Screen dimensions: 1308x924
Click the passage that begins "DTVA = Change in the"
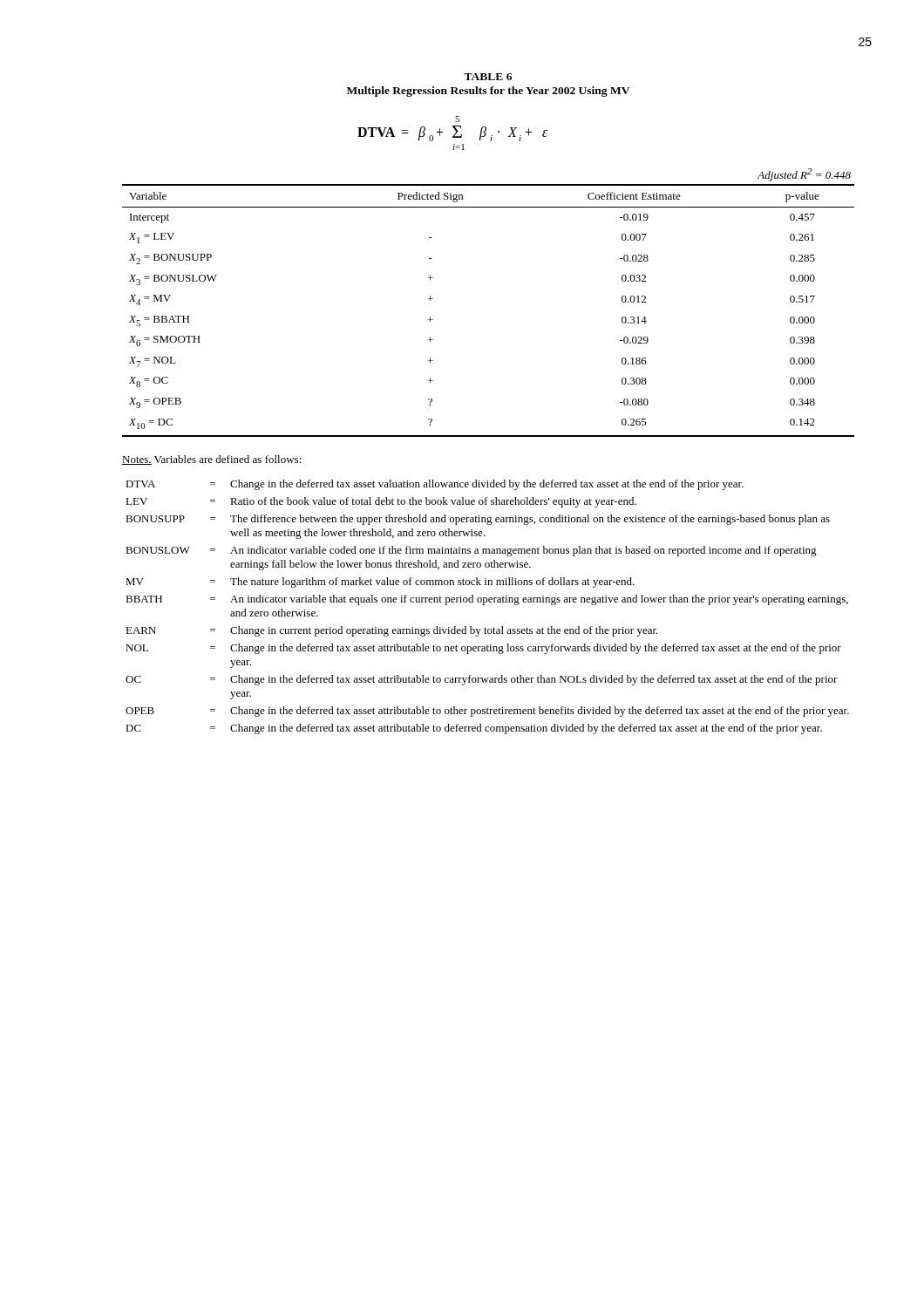click(x=488, y=484)
